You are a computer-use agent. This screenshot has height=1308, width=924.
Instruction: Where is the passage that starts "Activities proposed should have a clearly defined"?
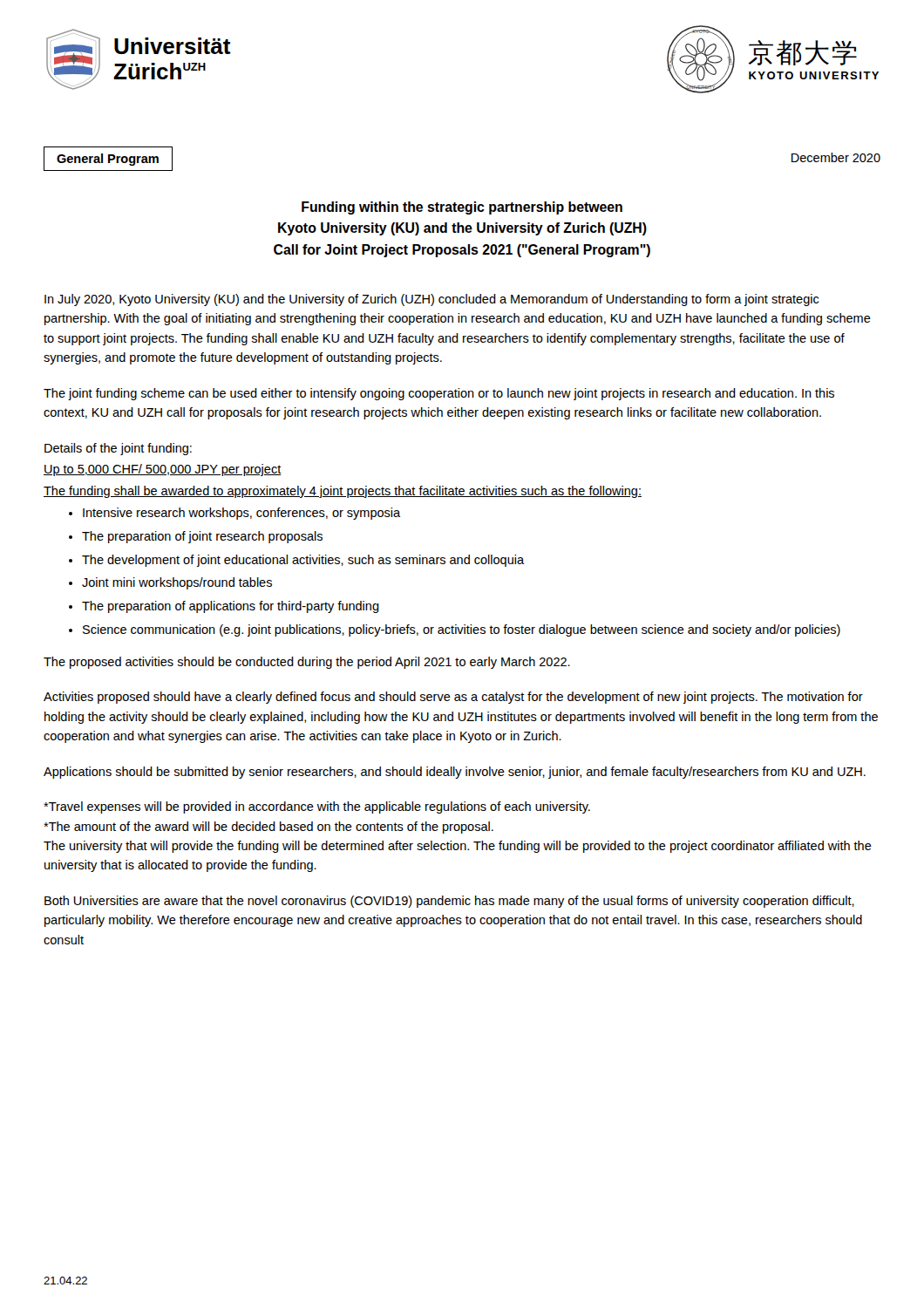coord(461,717)
